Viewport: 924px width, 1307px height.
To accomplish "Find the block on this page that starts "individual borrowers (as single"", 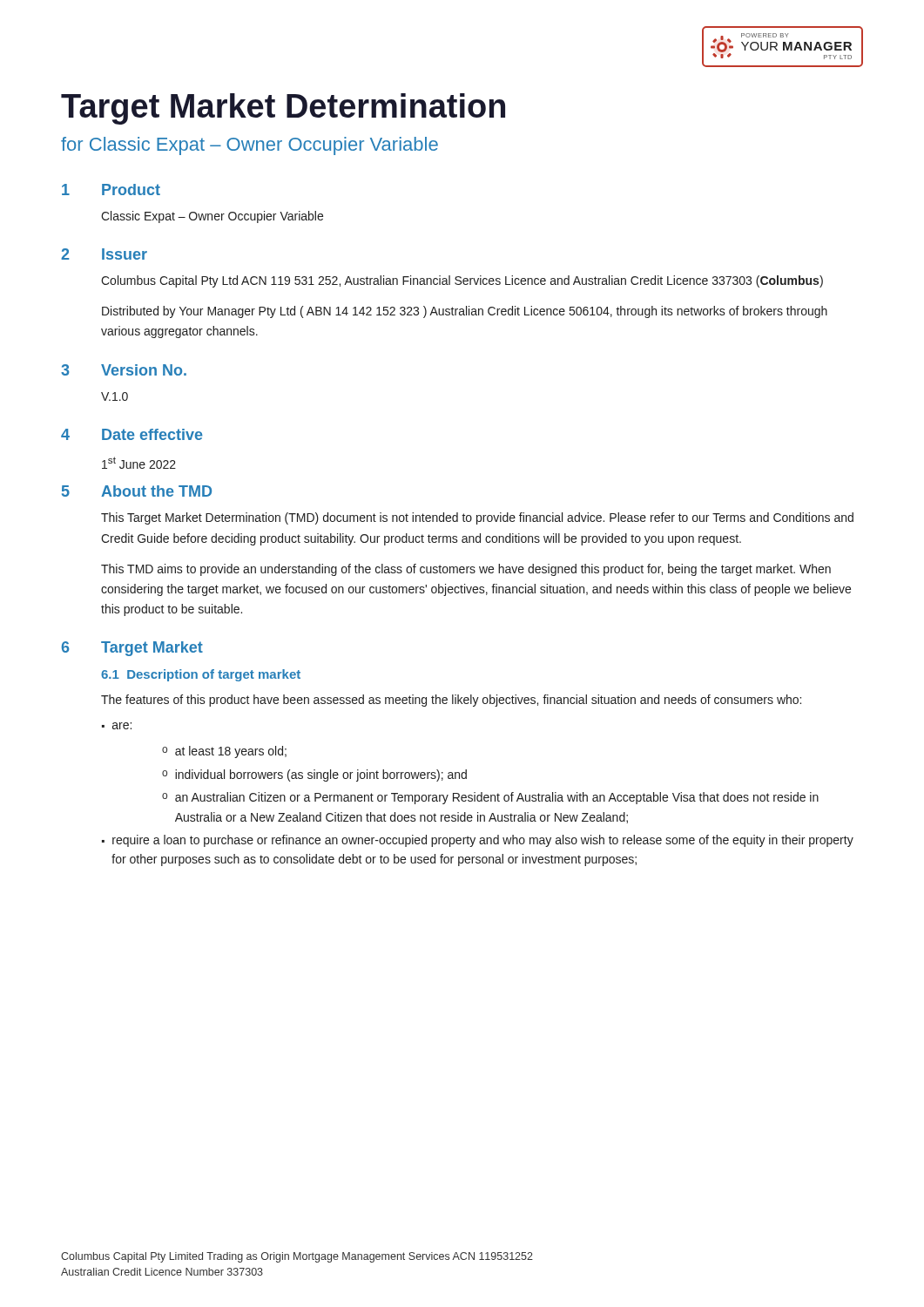I will click(x=321, y=774).
